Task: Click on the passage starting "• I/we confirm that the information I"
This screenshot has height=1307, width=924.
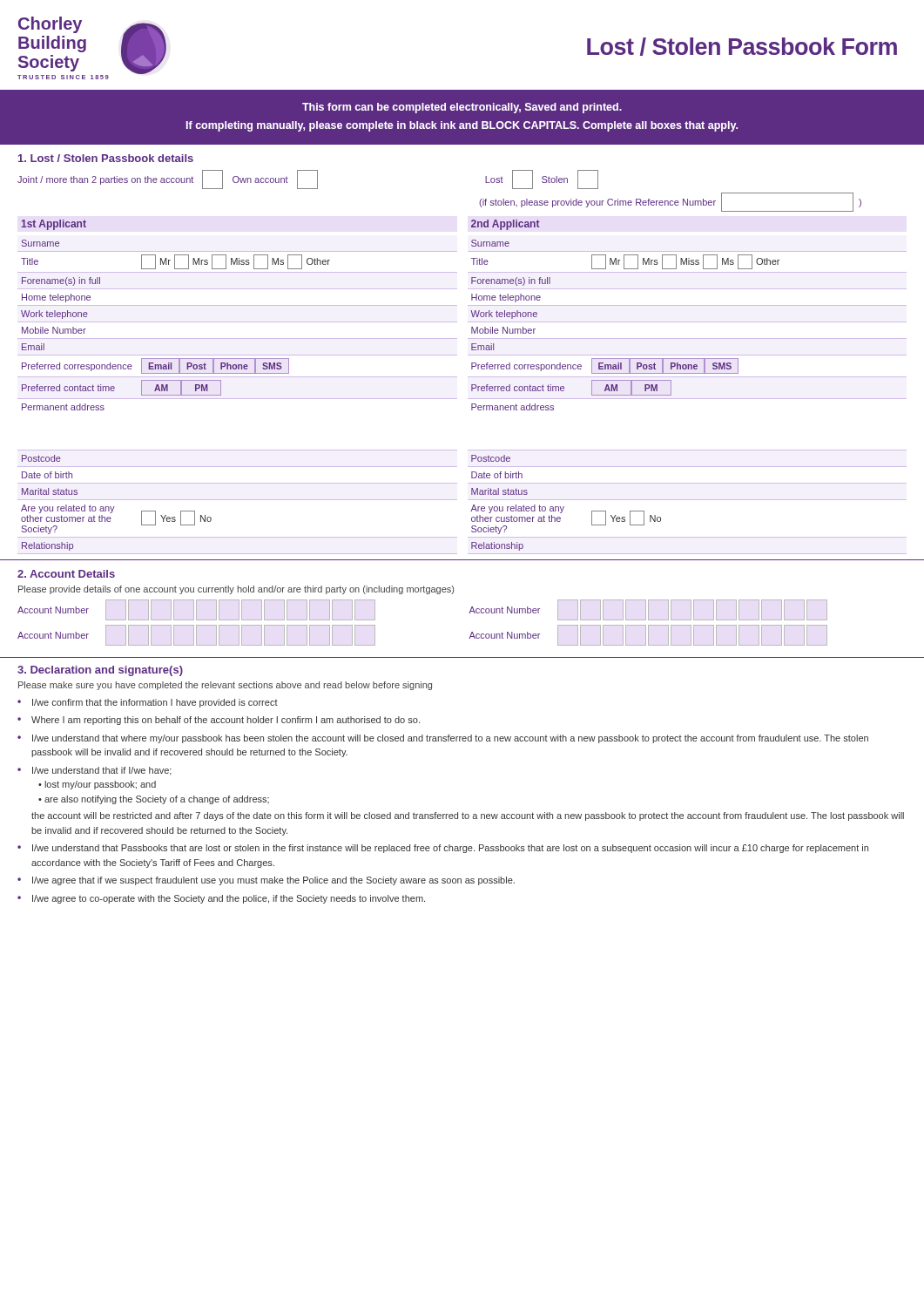Action: pos(147,702)
